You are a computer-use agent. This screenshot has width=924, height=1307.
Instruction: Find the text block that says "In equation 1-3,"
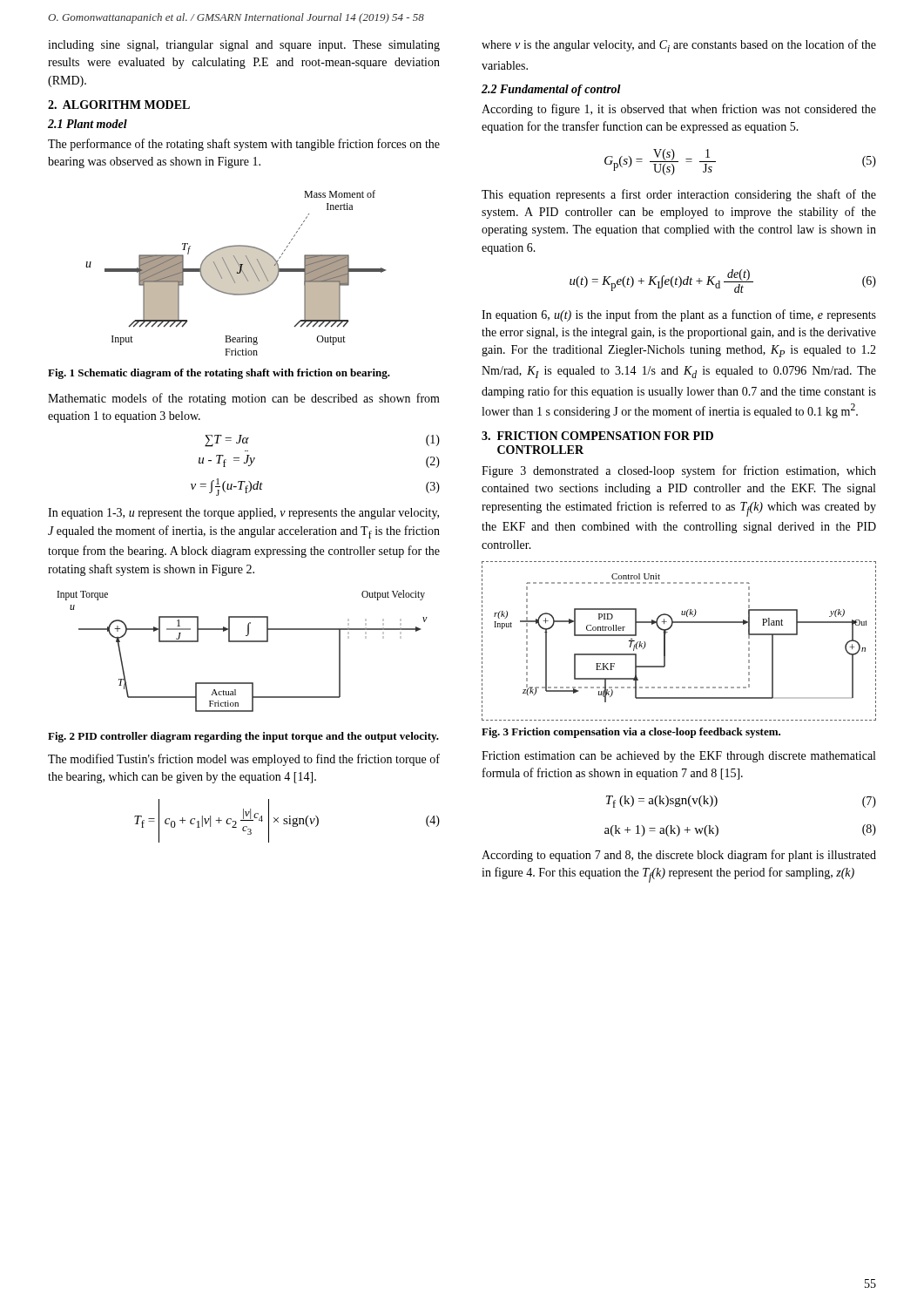pyautogui.click(x=244, y=542)
